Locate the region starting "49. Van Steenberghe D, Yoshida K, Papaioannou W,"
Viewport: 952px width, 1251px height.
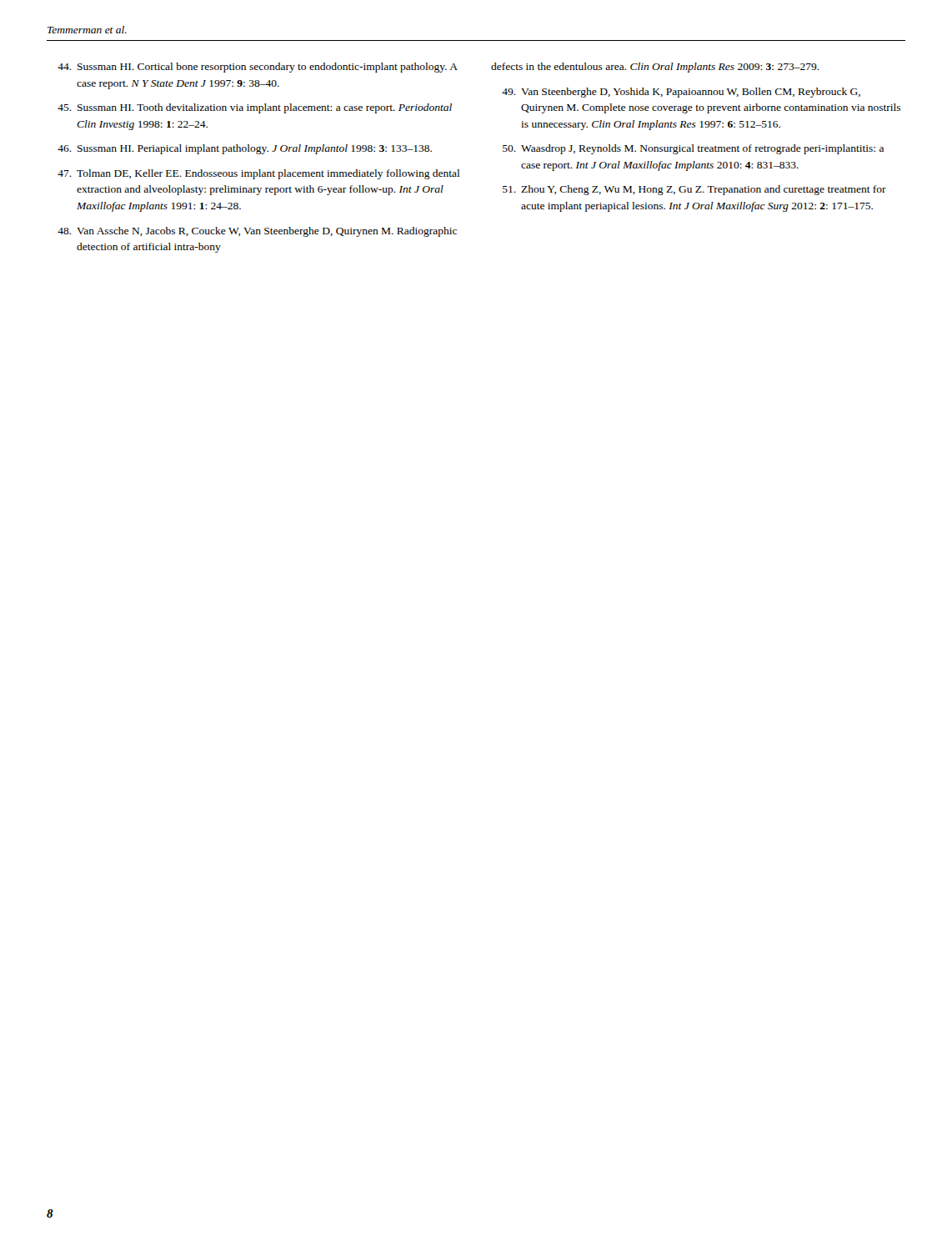(698, 108)
